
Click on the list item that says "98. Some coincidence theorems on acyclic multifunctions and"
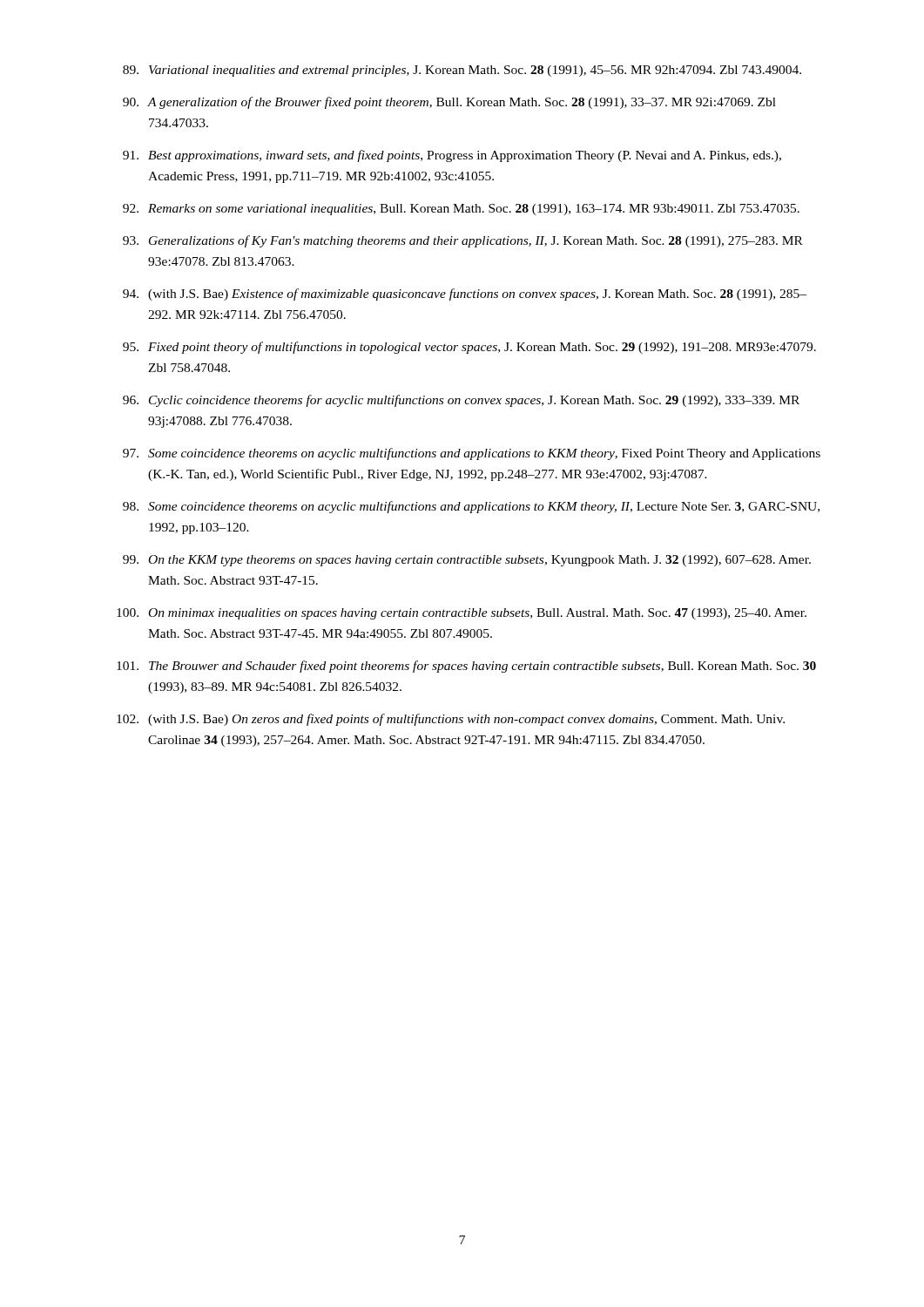[x=462, y=517]
